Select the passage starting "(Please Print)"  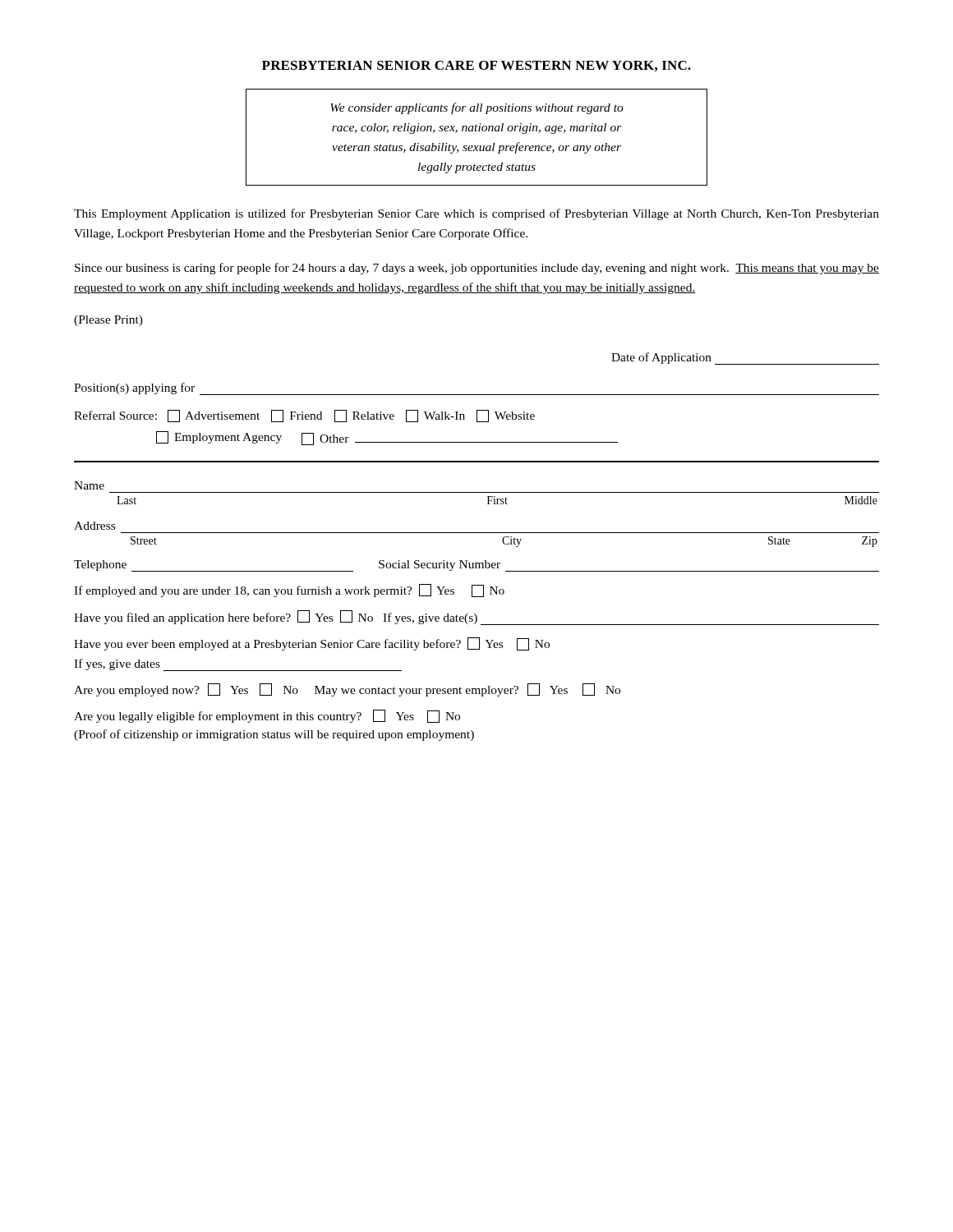(108, 319)
